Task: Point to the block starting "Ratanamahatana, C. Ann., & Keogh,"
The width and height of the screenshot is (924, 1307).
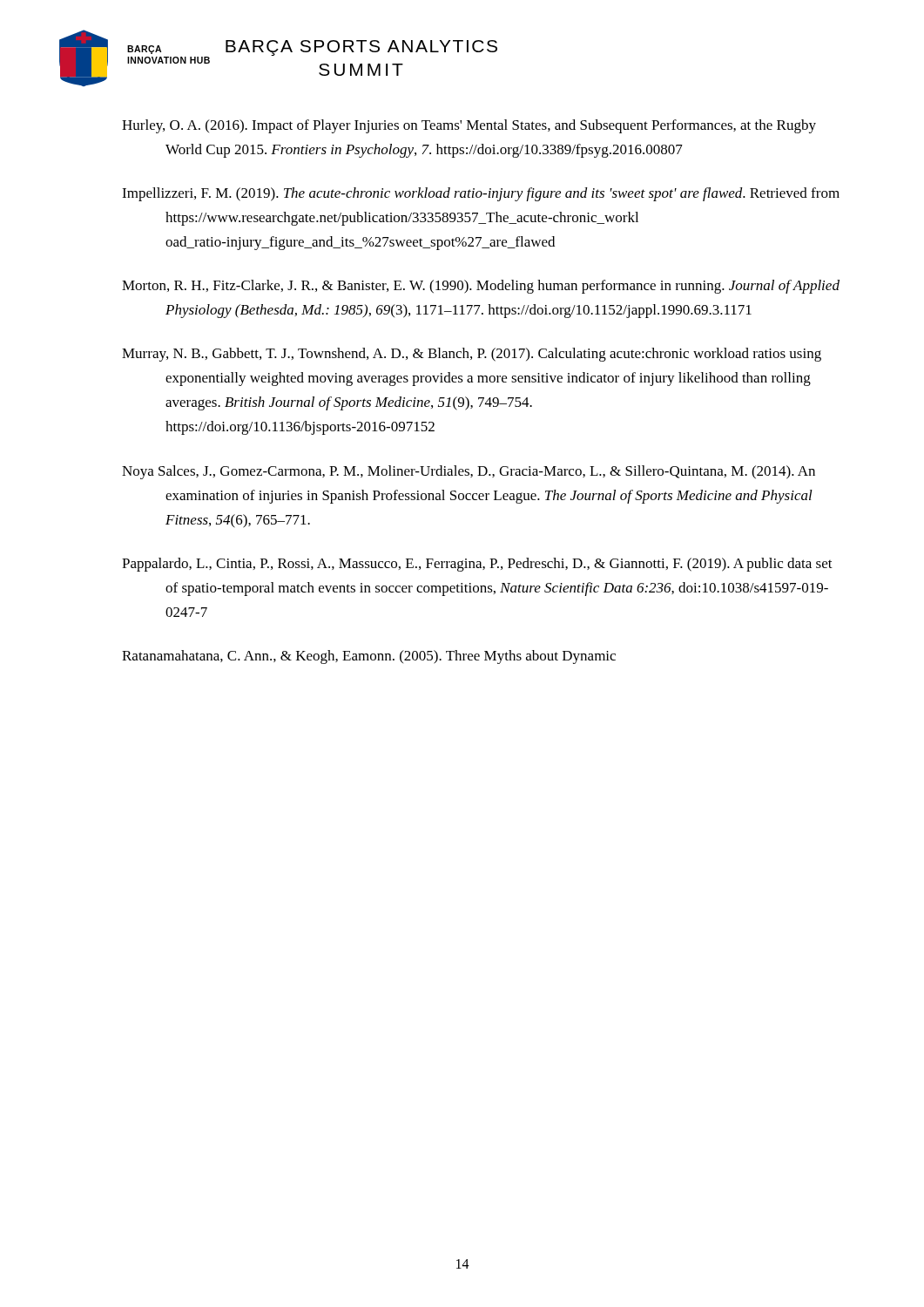Action: [369, 656]
